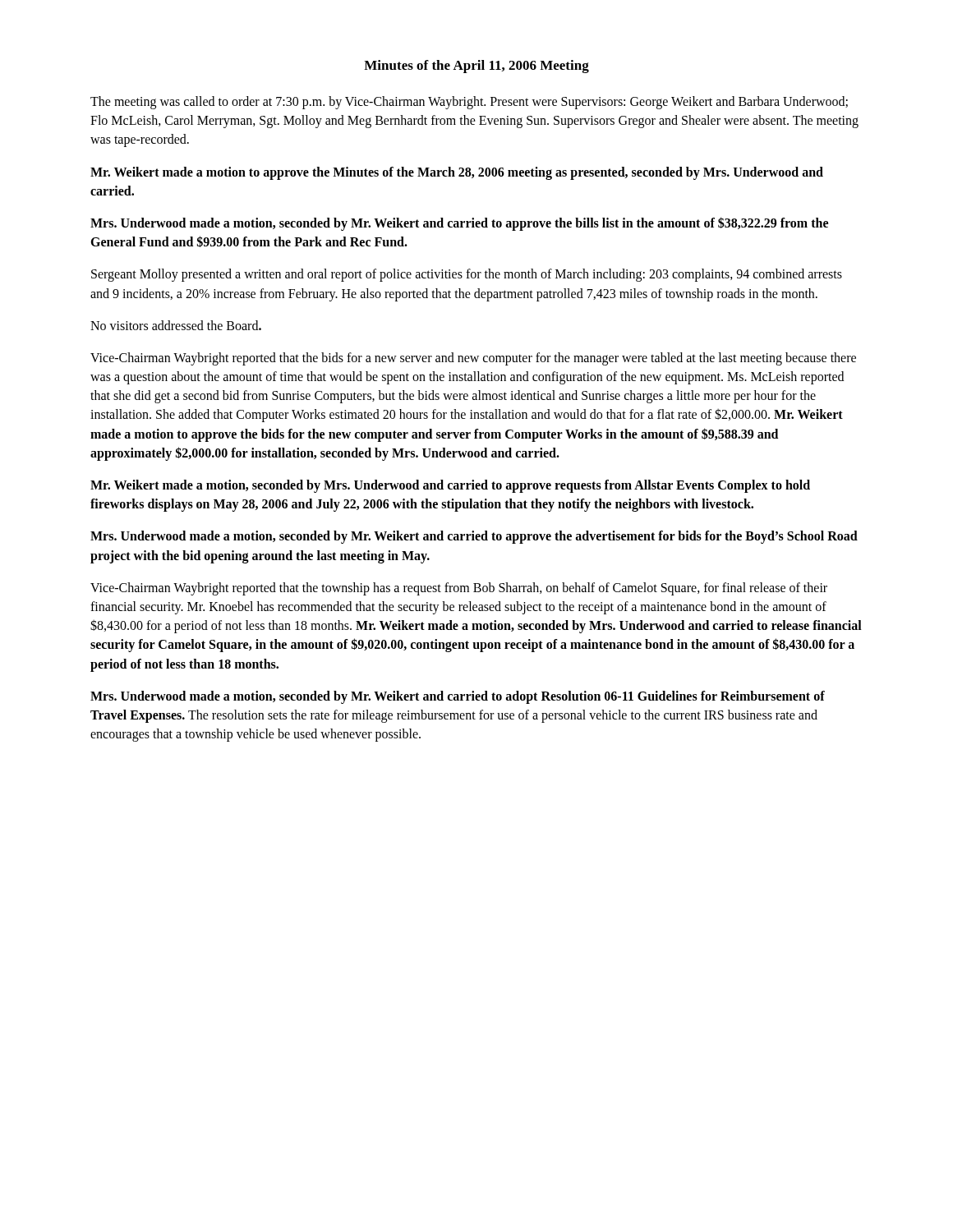This screenshot has width=953, height=1232.
Task: Find the text block that reads "Sergeant Molloy presented a written and oral report"
Action: tap(466, 284)
